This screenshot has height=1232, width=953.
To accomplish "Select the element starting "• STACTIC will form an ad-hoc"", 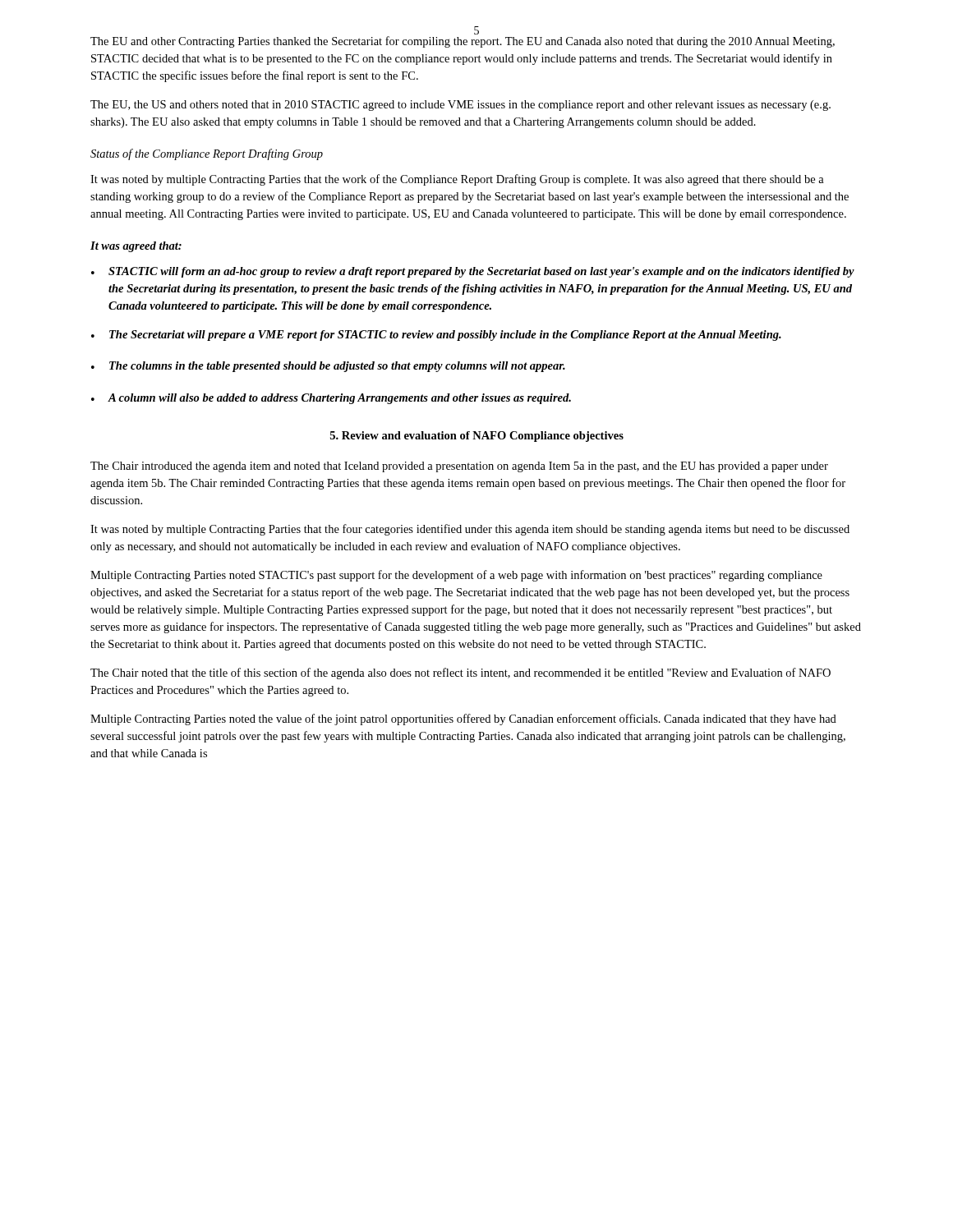I will 476,289.
